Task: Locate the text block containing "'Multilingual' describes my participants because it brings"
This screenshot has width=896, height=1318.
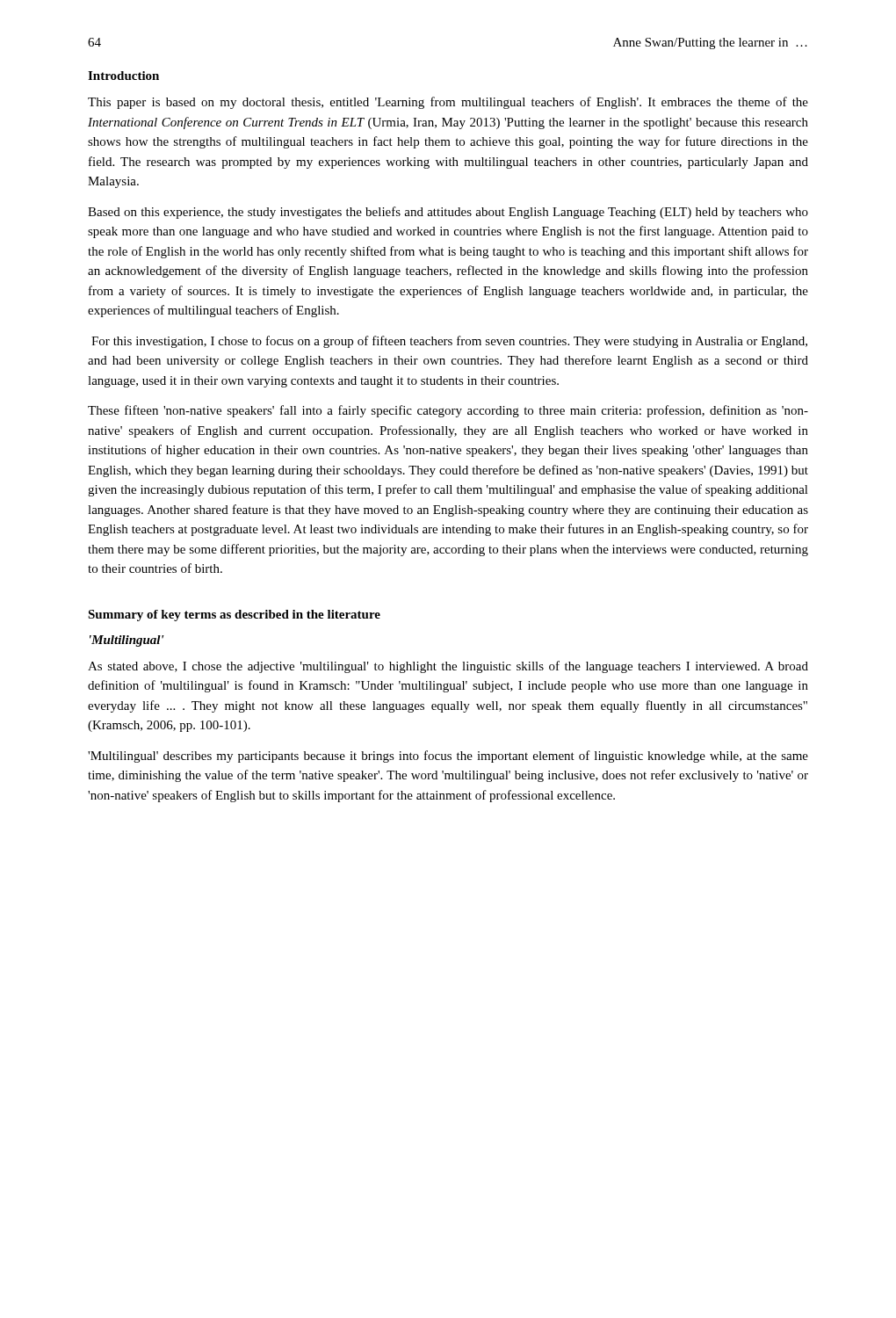Action: coord(448,775)
